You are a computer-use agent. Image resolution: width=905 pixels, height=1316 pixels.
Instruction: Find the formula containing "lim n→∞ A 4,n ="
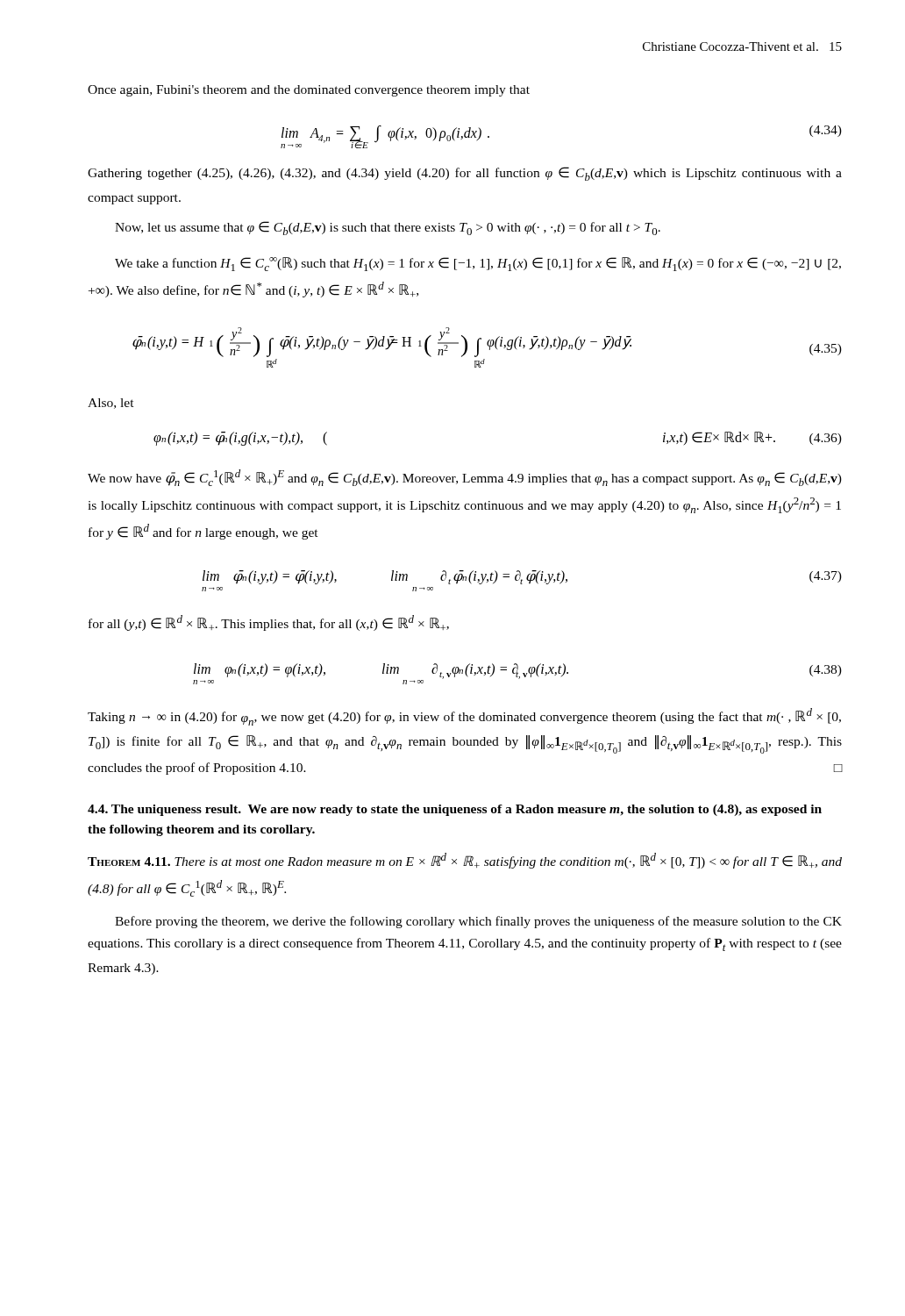tap(378, 136)
